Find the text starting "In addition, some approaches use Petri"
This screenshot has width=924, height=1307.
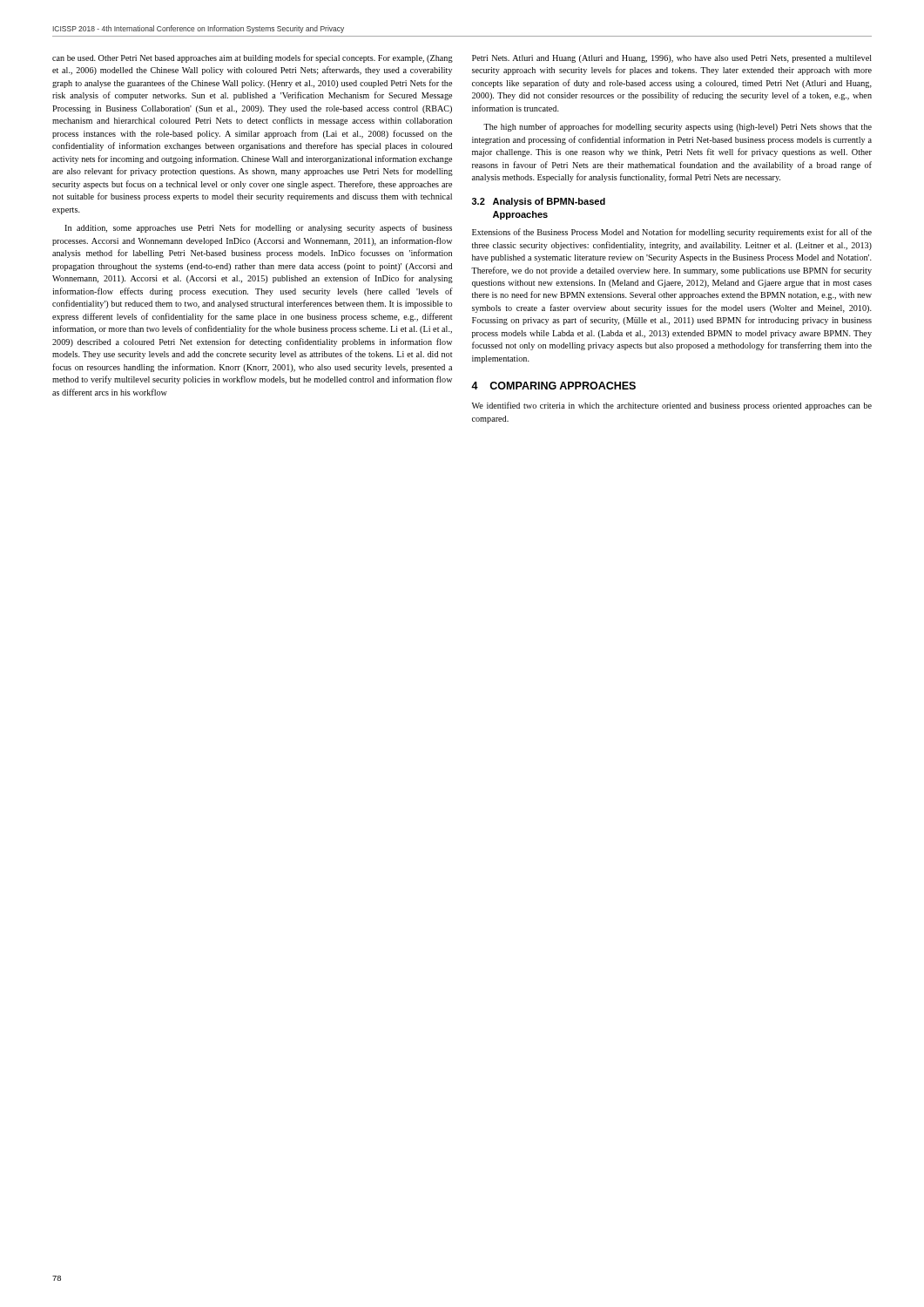(252, 311)
